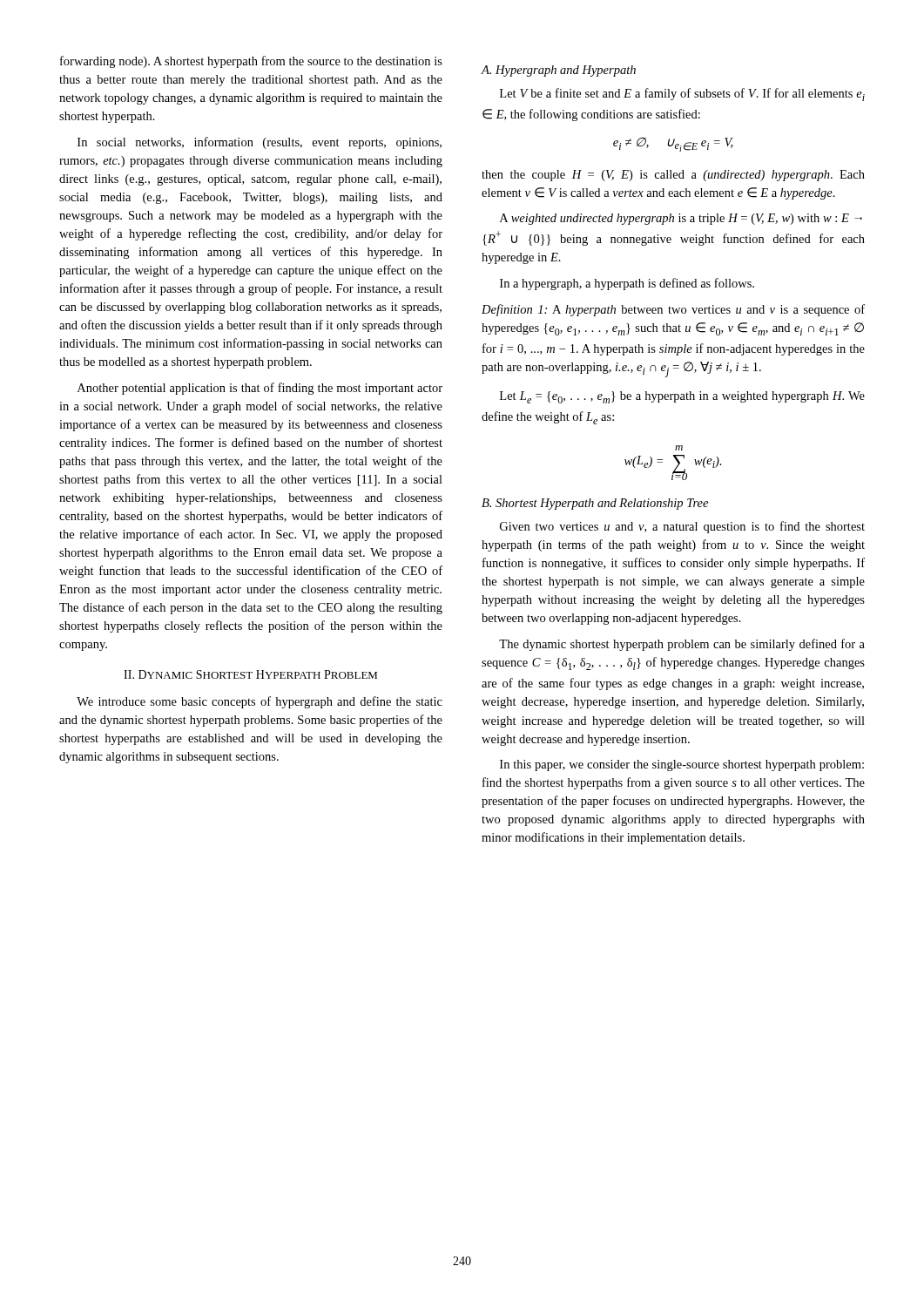This screenshot has height=1307, width=924.
Task: Point to the text block starting "then the couple"
Action: coord(673,183)
